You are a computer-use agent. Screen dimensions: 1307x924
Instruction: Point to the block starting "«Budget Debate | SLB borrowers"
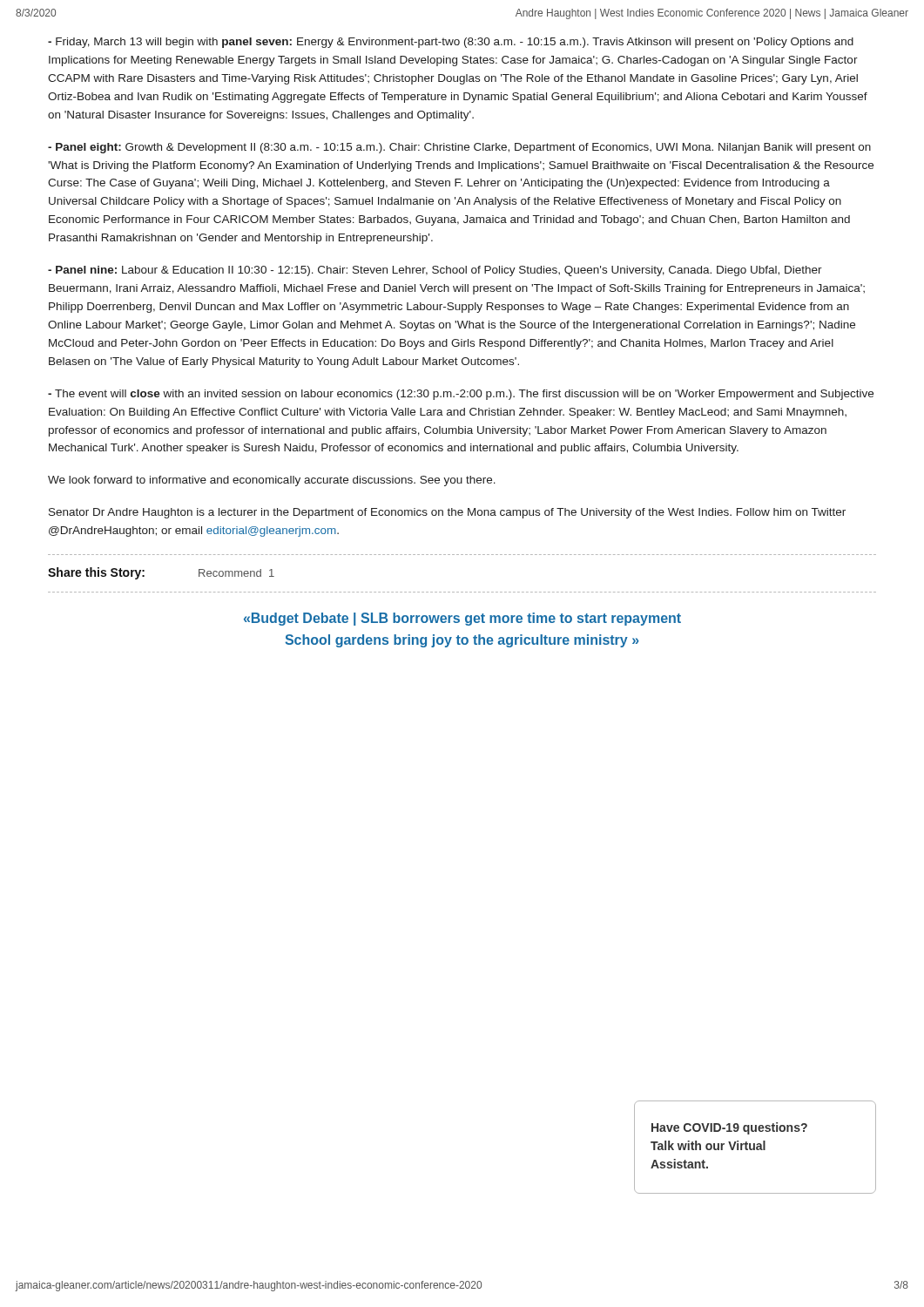462,629
